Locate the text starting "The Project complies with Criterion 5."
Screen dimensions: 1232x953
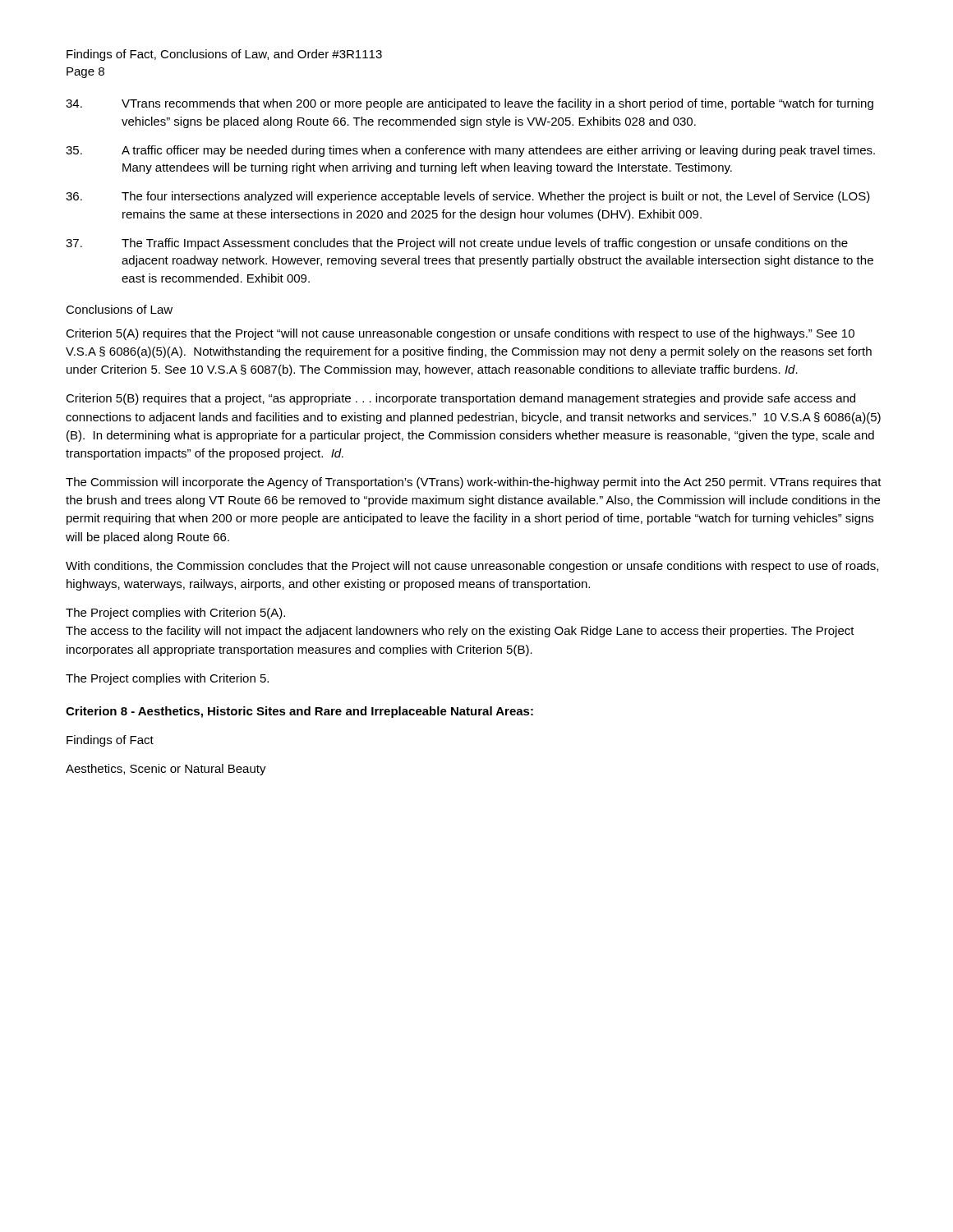[168, 678]
